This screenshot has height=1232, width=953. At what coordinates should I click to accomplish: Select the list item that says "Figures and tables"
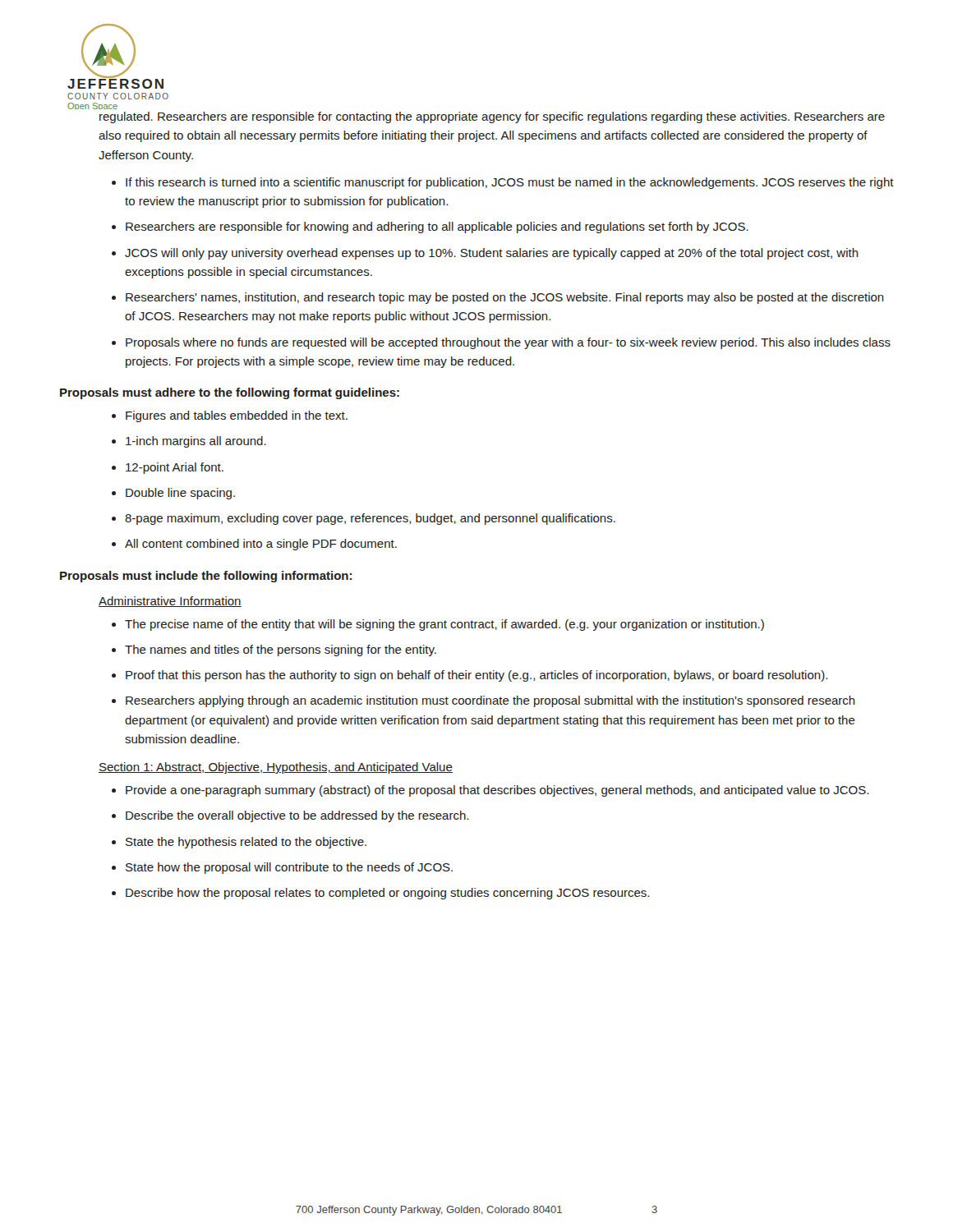tap(237, 415)
